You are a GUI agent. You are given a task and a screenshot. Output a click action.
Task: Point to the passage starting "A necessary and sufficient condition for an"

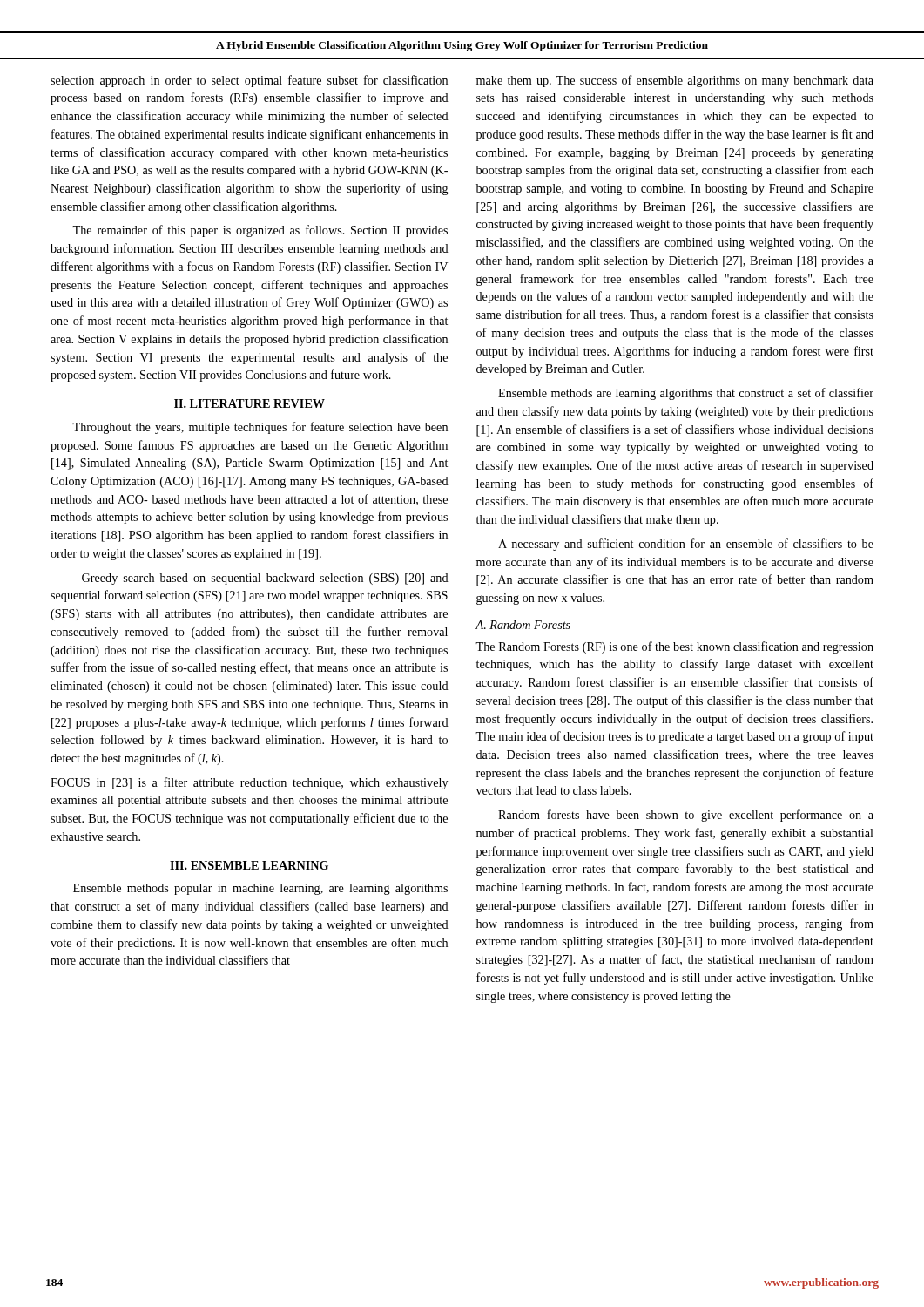675,571
